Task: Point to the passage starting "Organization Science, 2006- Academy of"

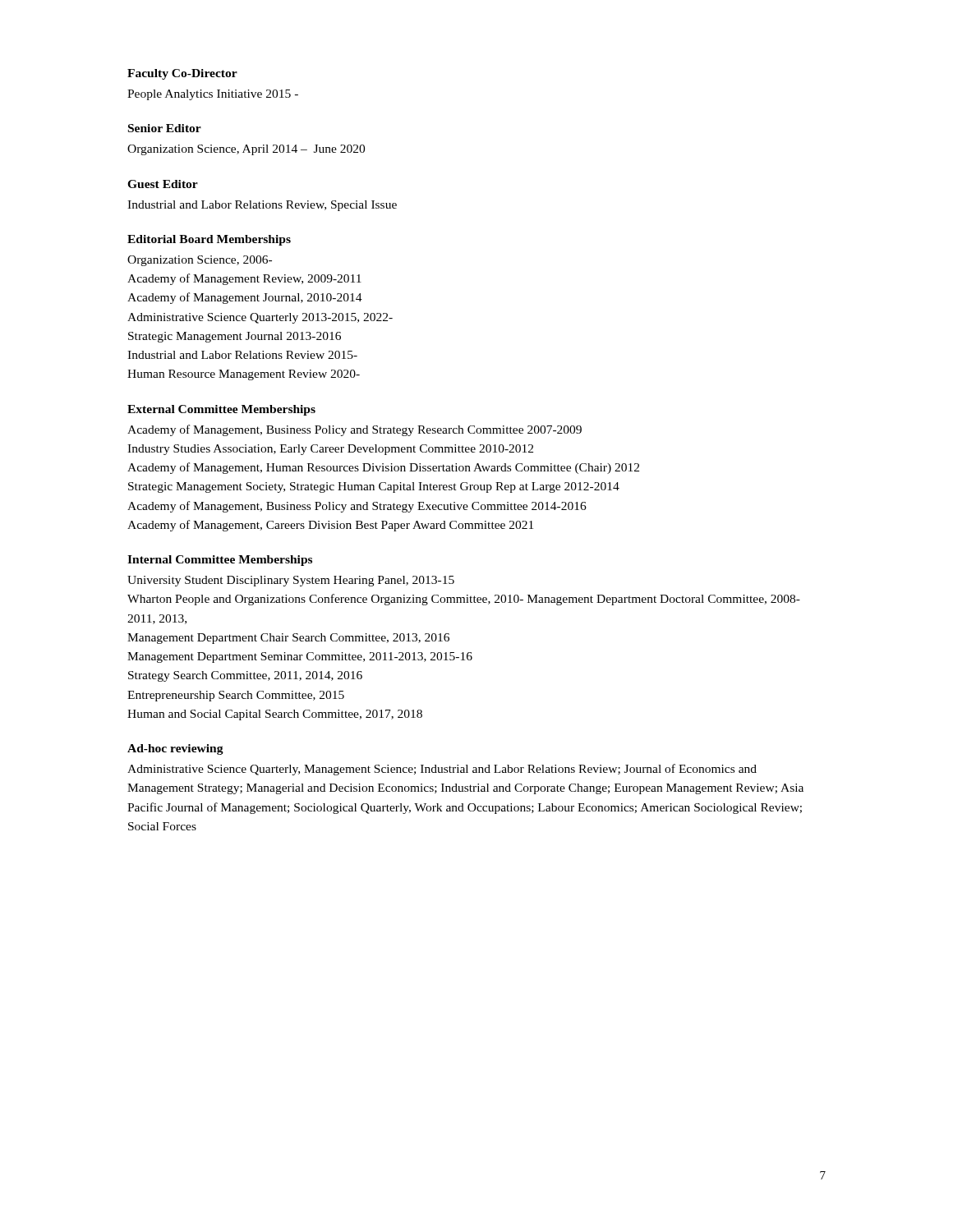Action: tap(200, 261)
